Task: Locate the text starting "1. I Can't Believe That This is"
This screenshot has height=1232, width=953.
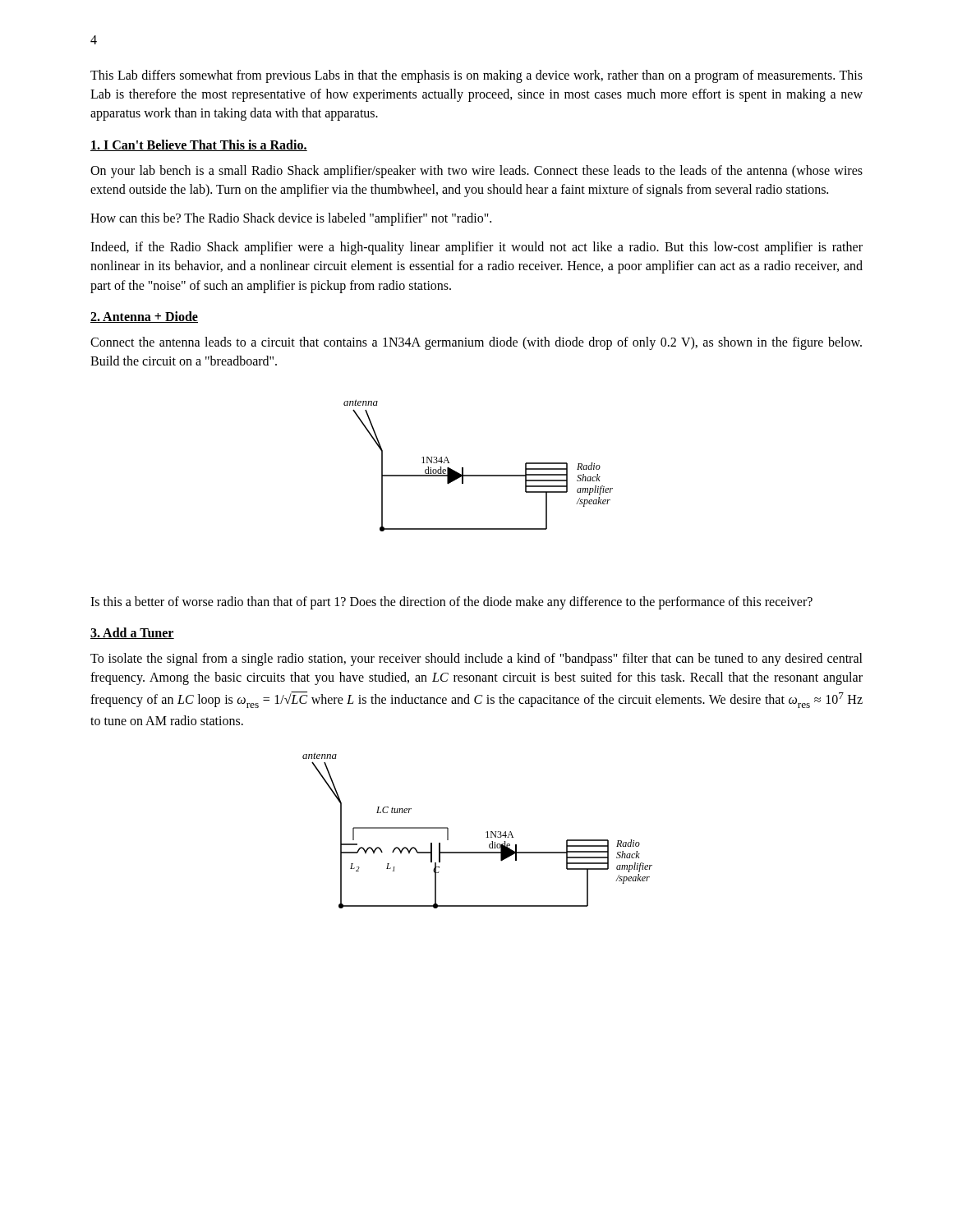Action: pos(199,145)
